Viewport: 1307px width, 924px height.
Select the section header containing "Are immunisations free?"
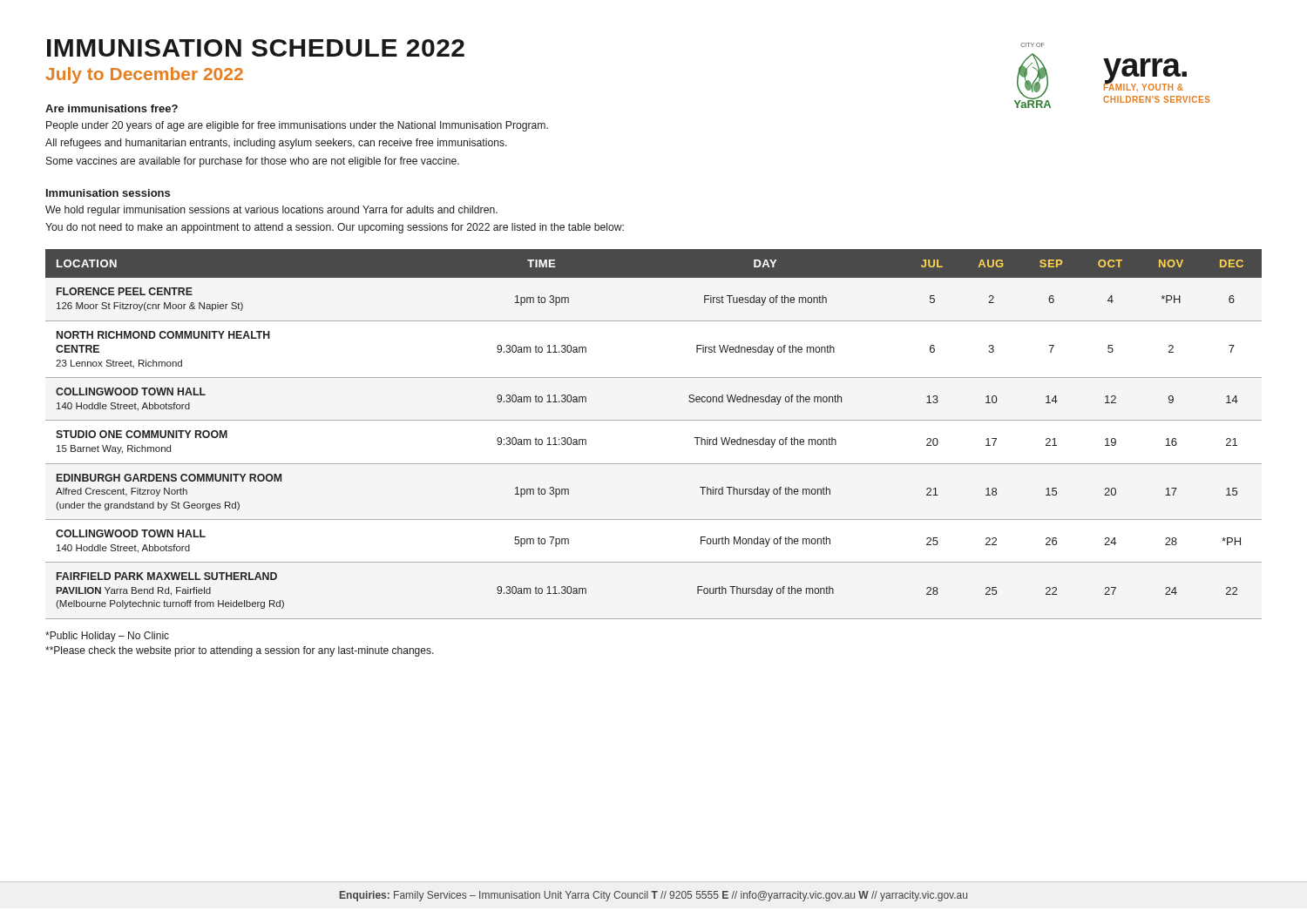click(x=112, y=108)
